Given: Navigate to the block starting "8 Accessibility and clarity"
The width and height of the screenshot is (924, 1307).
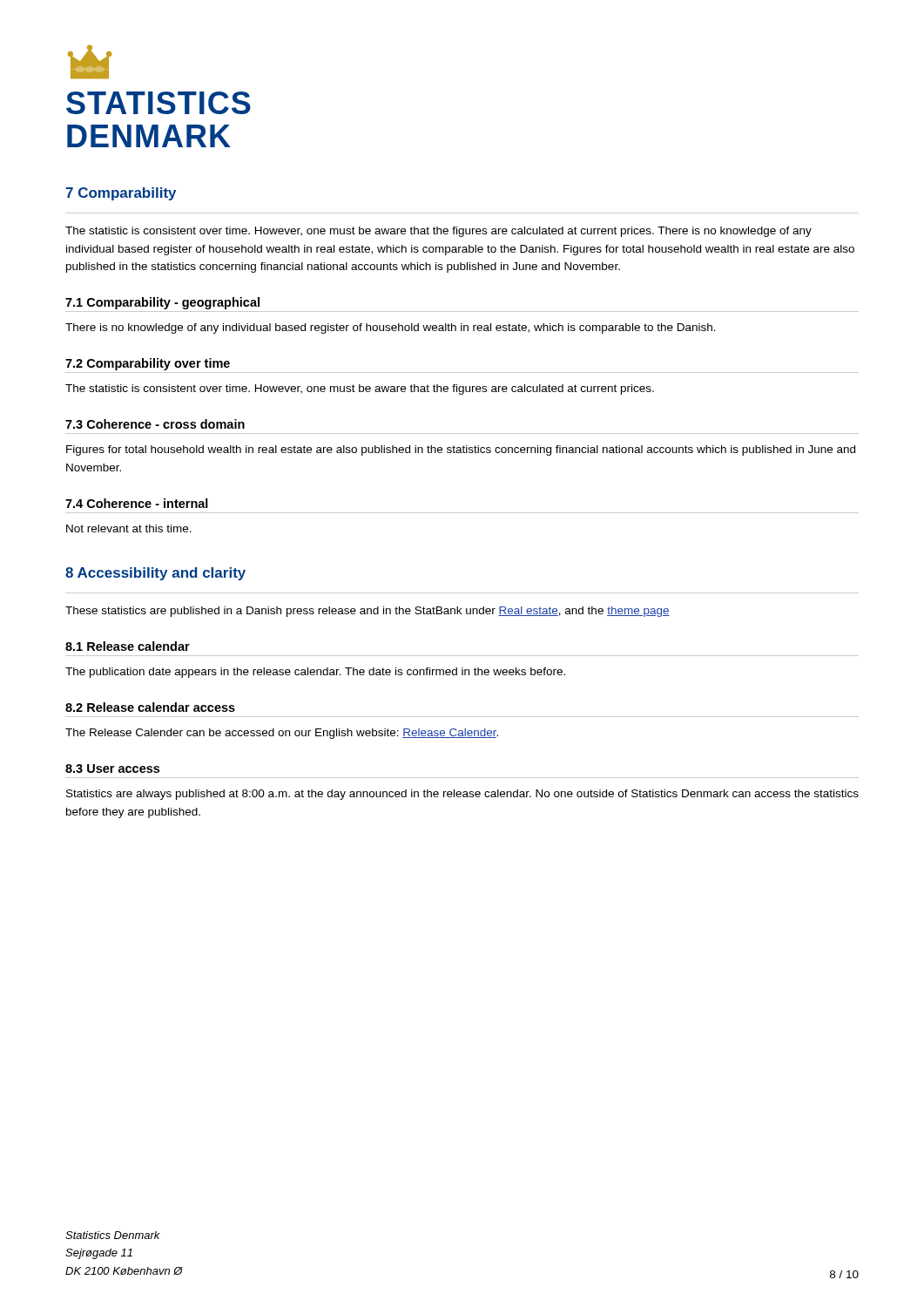Looking at the screenshot, I should (x=155, y=574).
